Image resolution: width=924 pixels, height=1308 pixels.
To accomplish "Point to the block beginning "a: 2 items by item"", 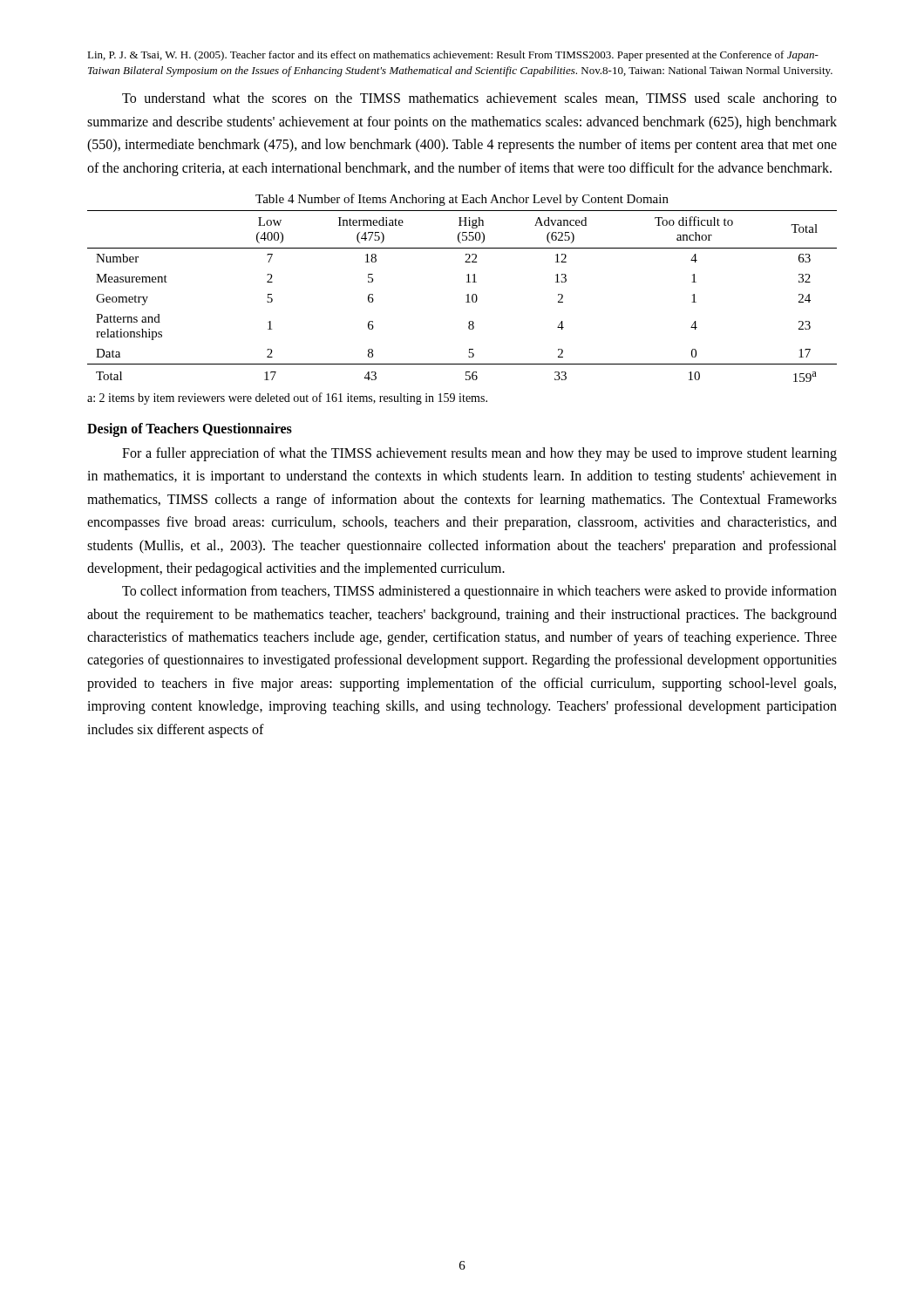I will tap(288, 398).
